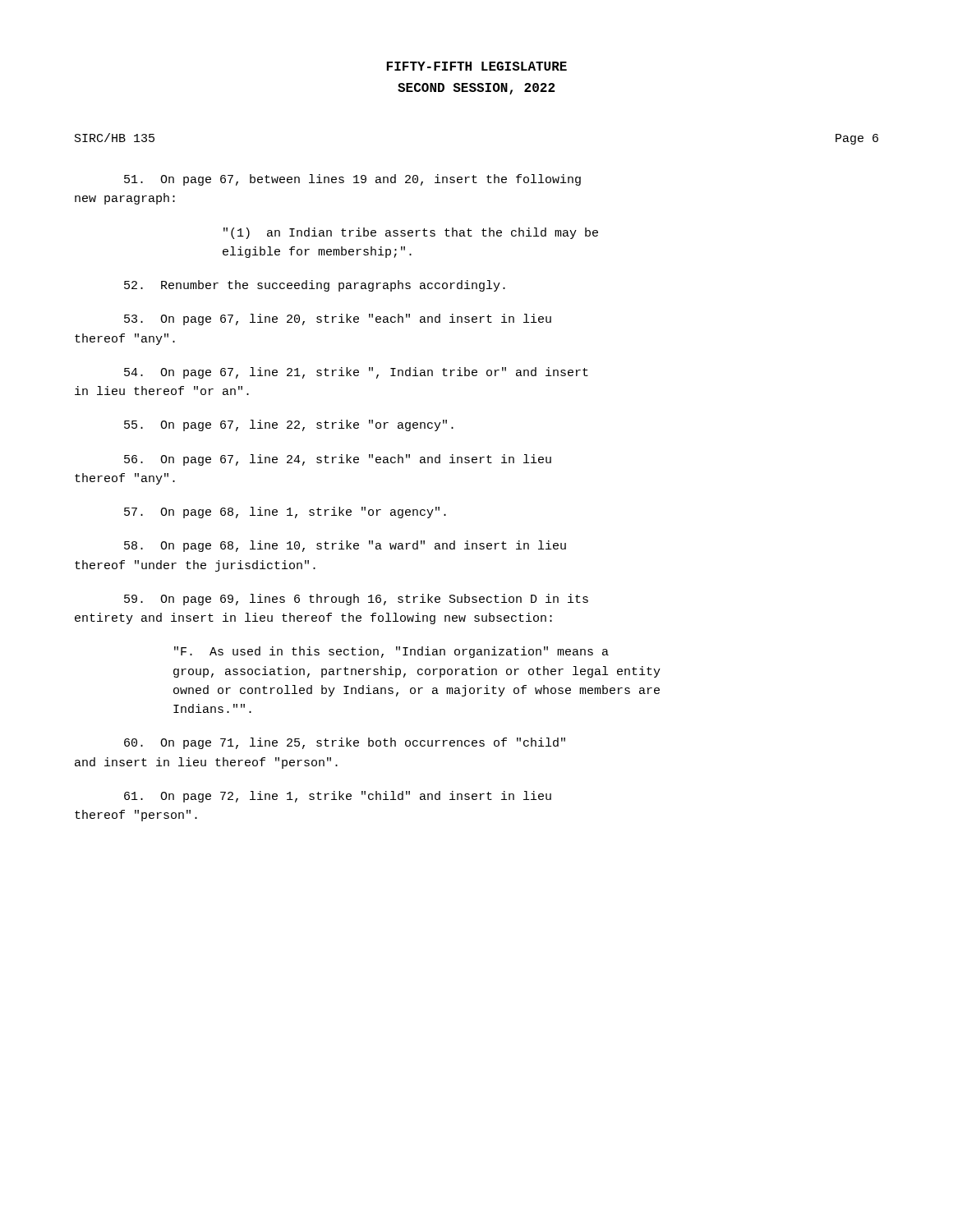Locate the list item that says "57. On page 68, line 1, strike"
The height and width of the screenshot is (1232, 953).
tap(286, 513)
